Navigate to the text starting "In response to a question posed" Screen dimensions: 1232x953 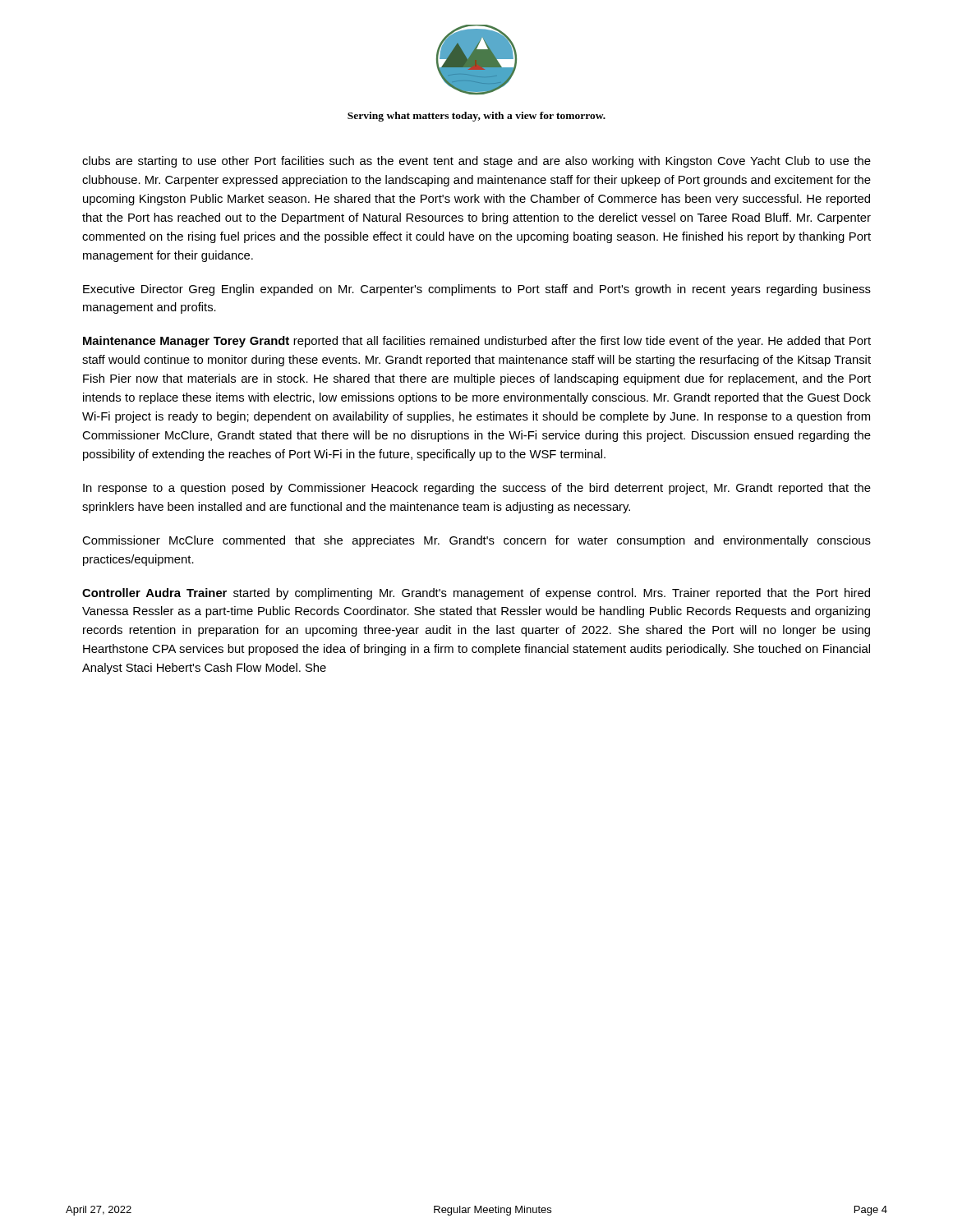[476, 497]
